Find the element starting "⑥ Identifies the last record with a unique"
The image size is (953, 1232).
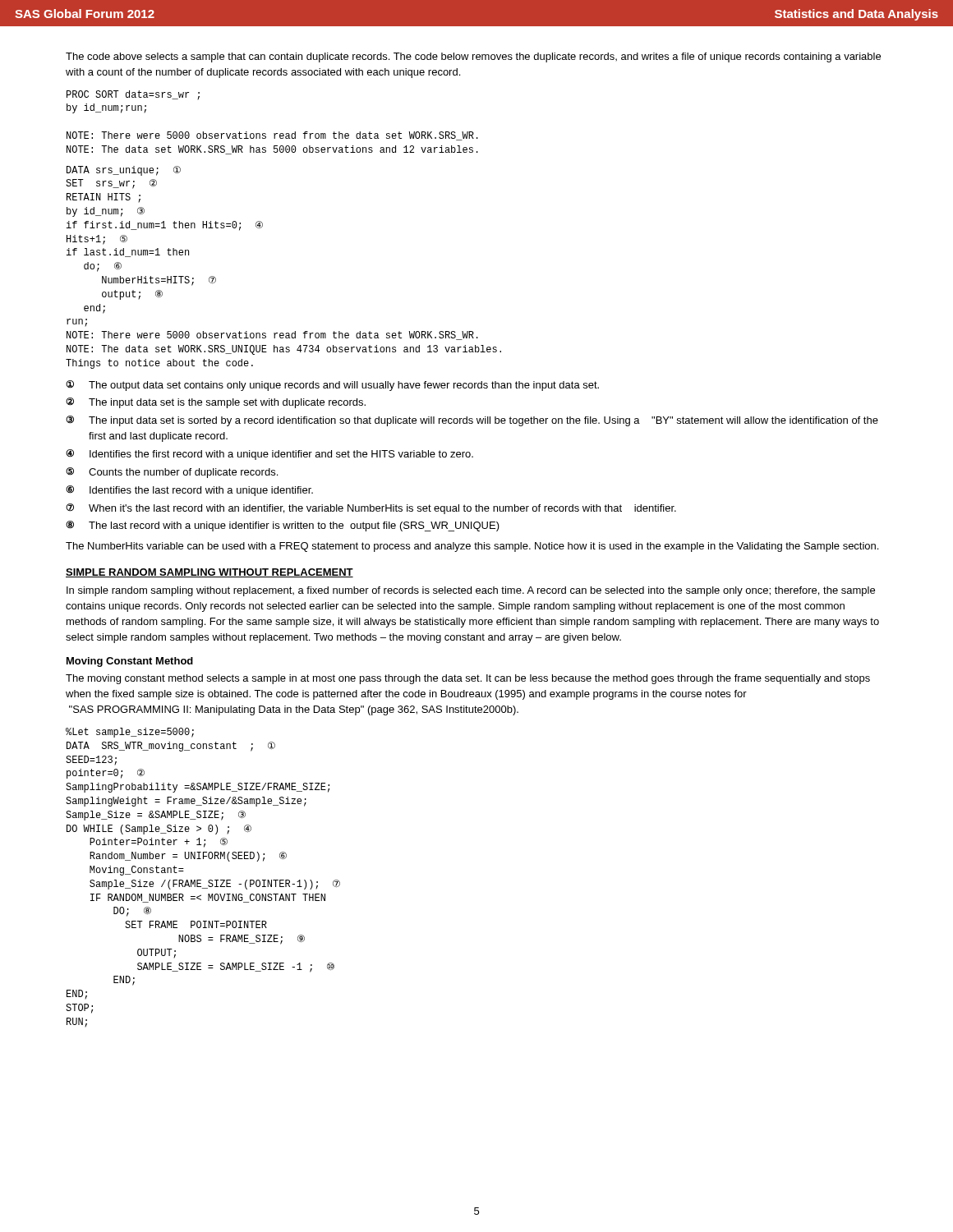(x=189, y=491)
